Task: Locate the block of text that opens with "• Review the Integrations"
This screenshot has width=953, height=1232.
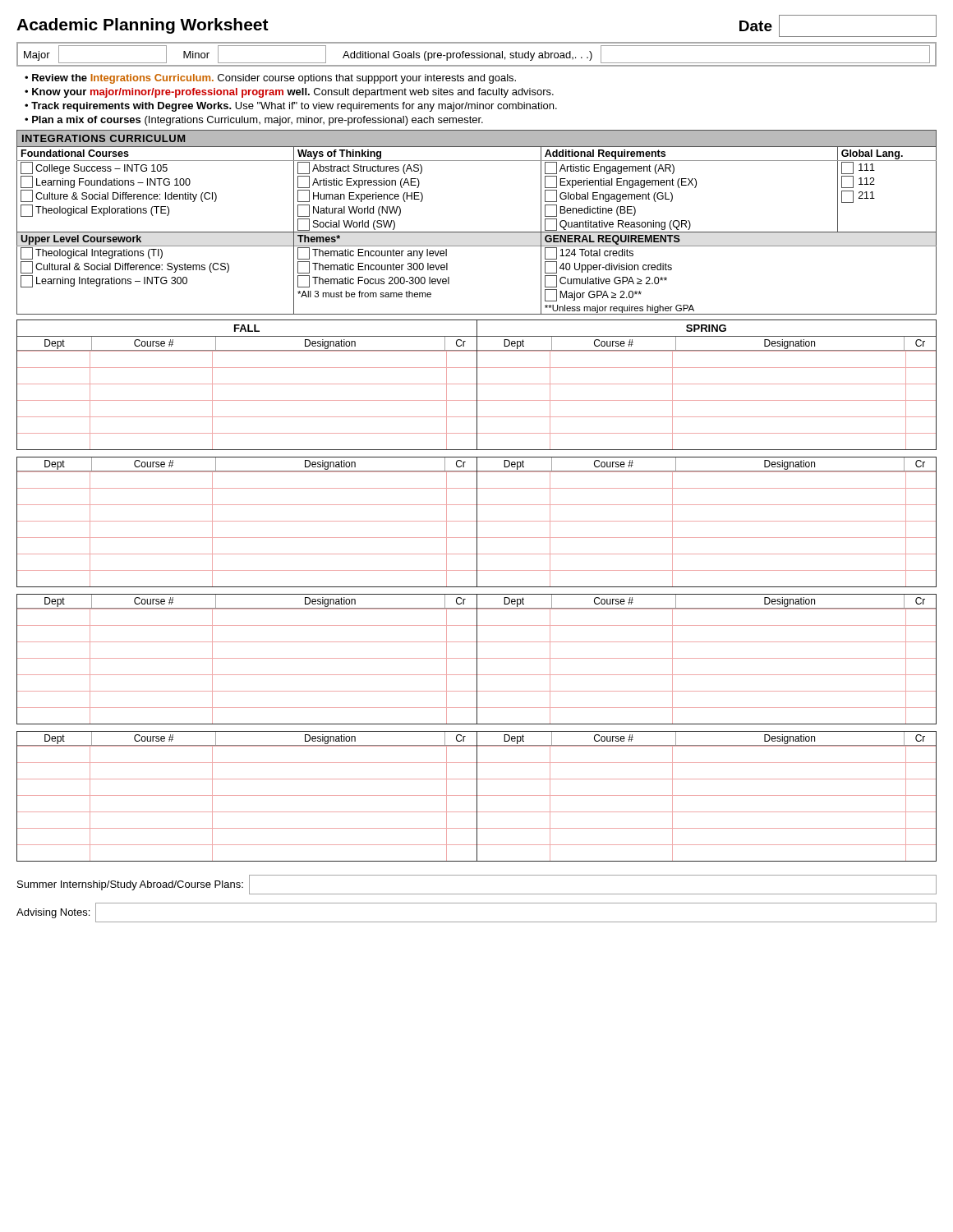Action: (271, 78)
